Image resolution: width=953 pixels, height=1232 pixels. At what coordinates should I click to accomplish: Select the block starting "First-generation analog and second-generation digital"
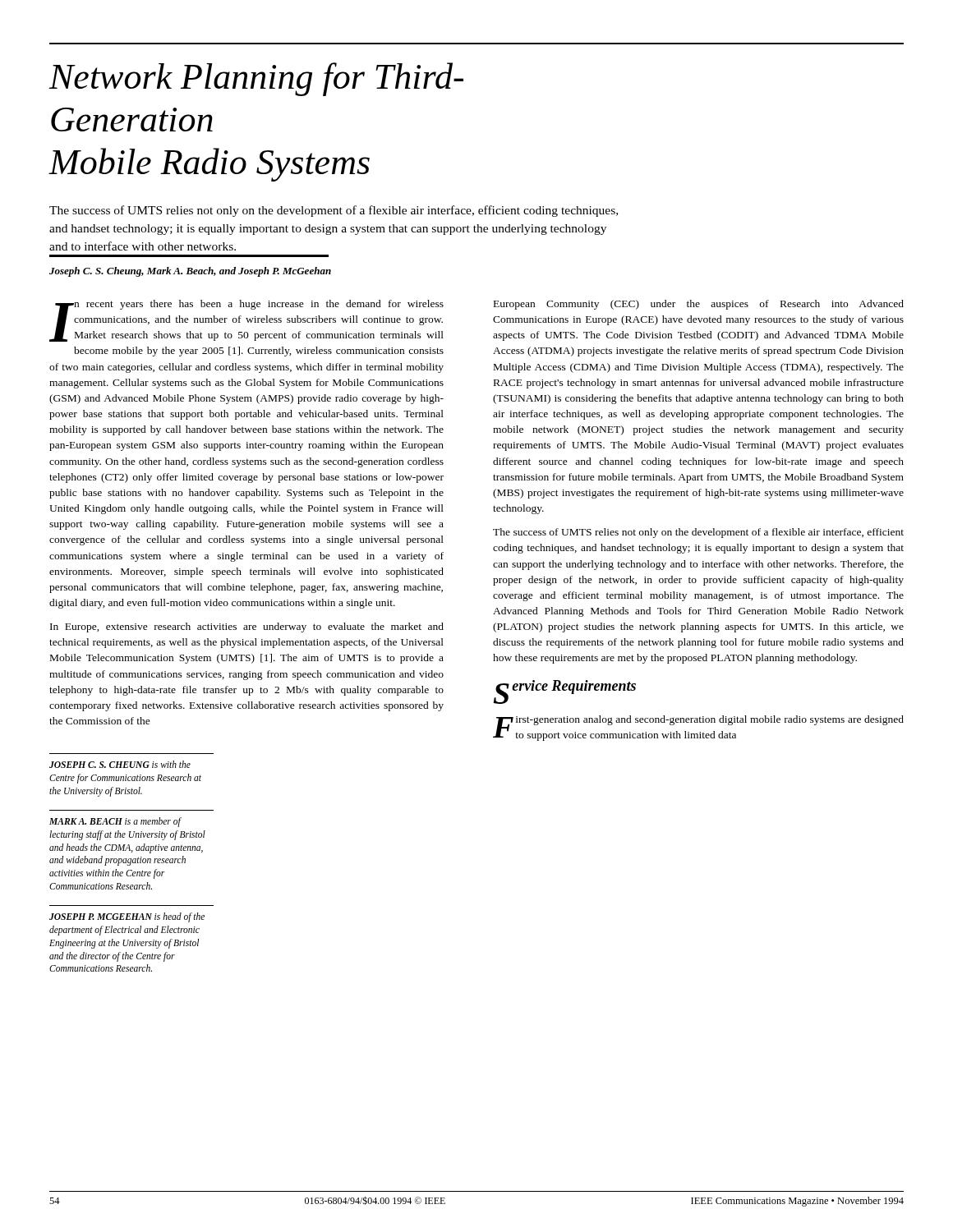click(698, 727)
